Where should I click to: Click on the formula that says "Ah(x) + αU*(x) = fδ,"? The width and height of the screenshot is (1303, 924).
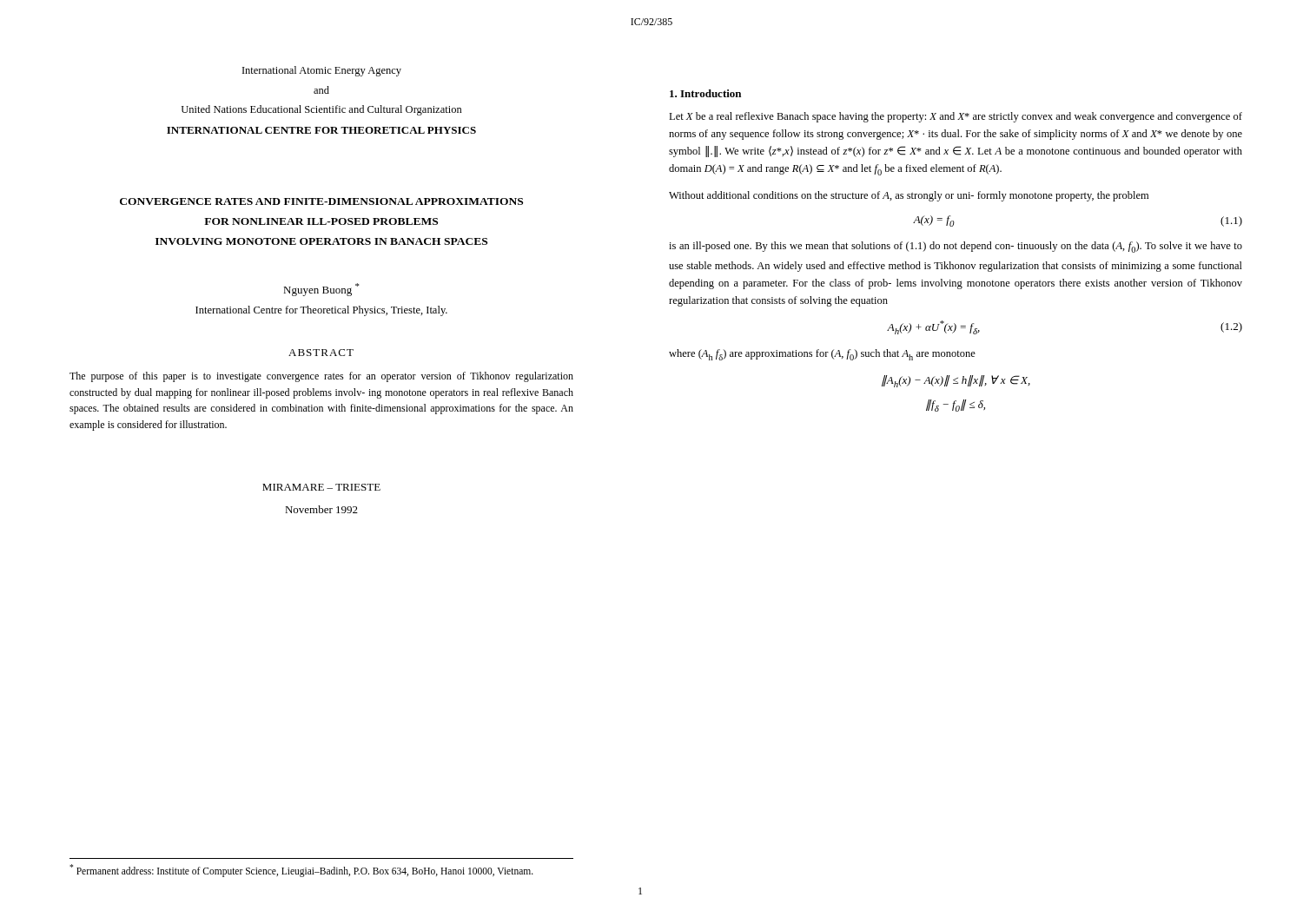(x=955, y=327)
